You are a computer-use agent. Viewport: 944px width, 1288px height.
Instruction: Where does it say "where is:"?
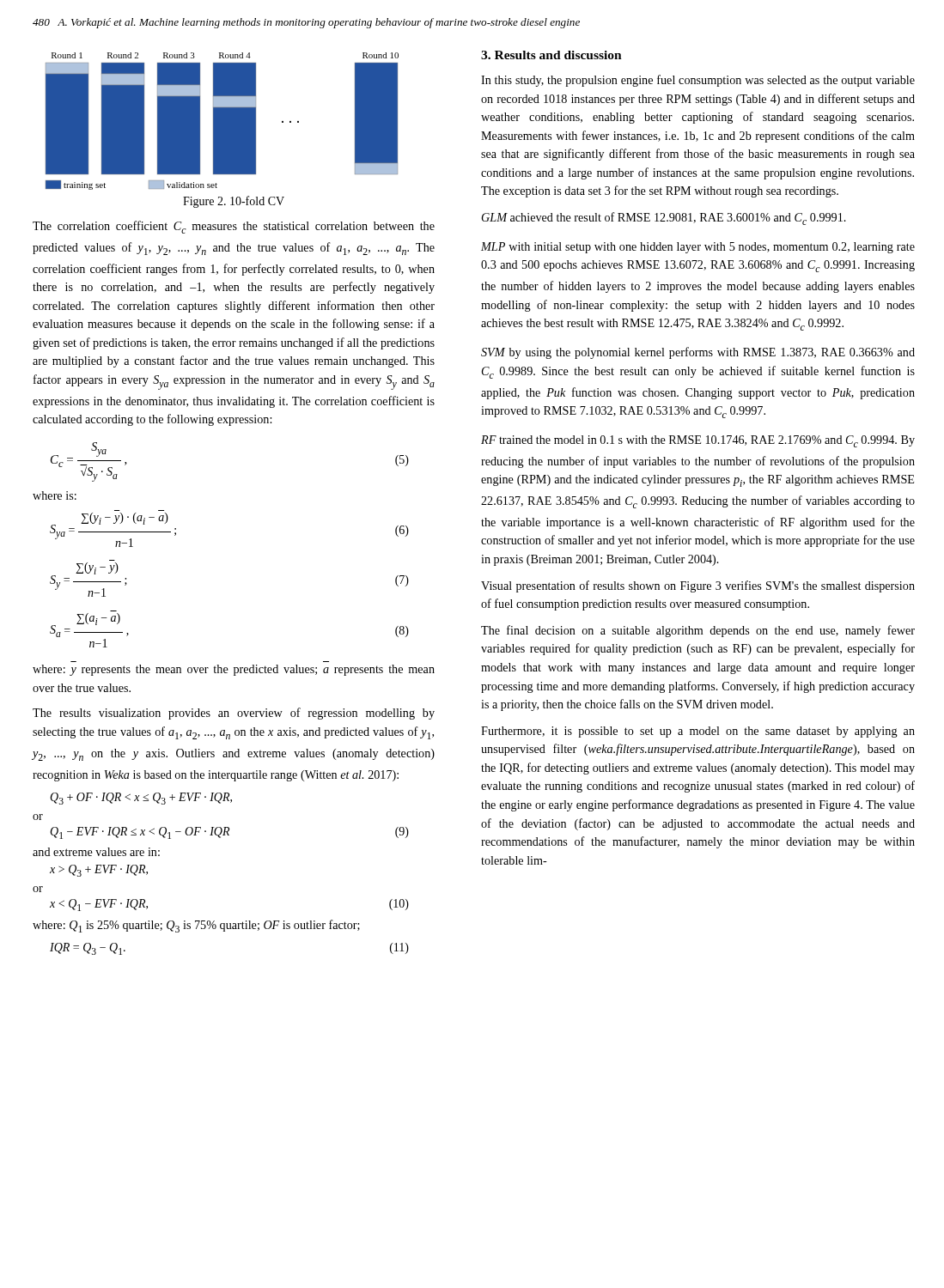[x=55, y=495]
